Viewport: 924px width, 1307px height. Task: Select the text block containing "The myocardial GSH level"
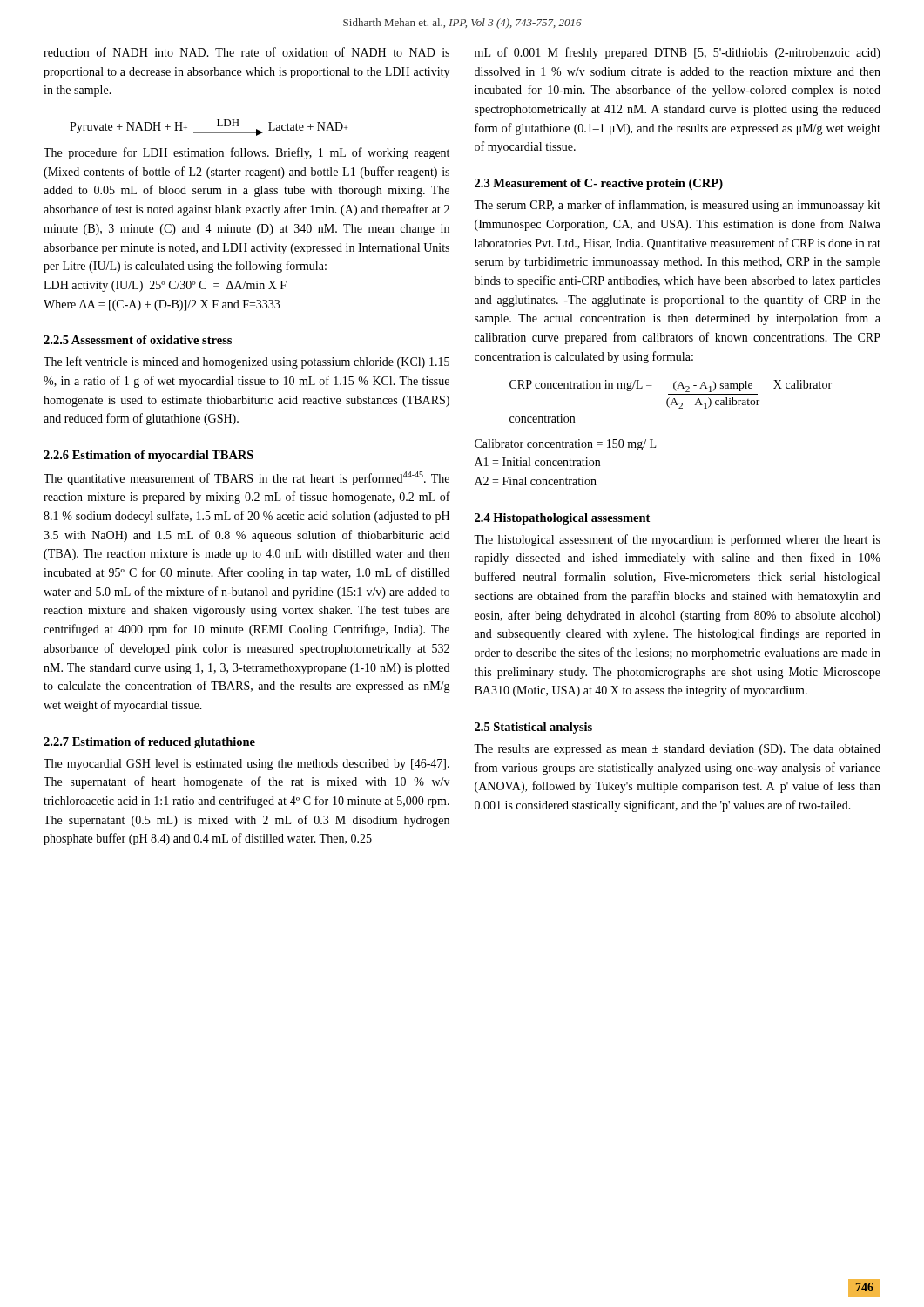247,801
